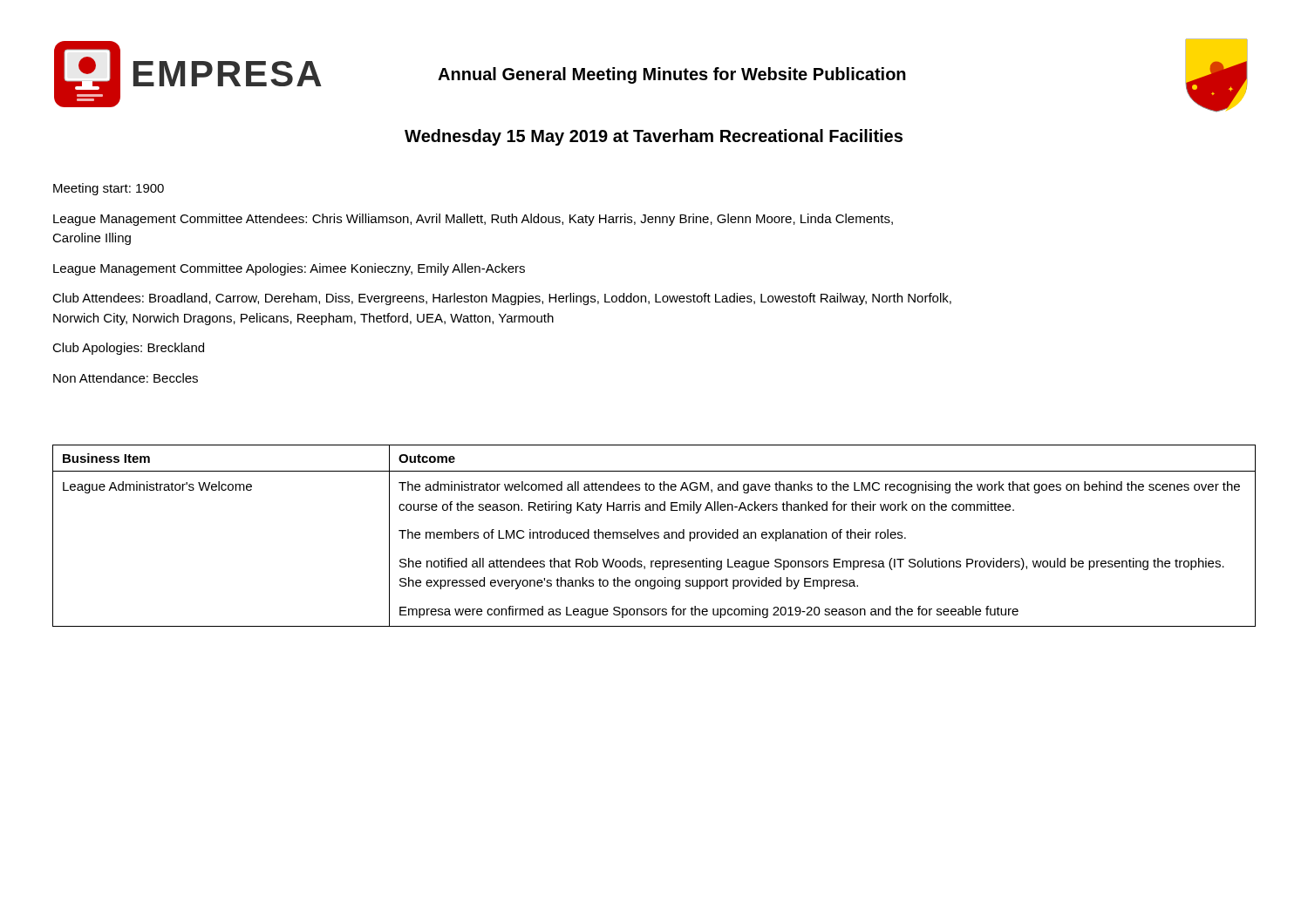Select the passage starting "Club Apologies: Breckland"
The height and width of the screenshot is (924, 1308).
pos(129,347)
